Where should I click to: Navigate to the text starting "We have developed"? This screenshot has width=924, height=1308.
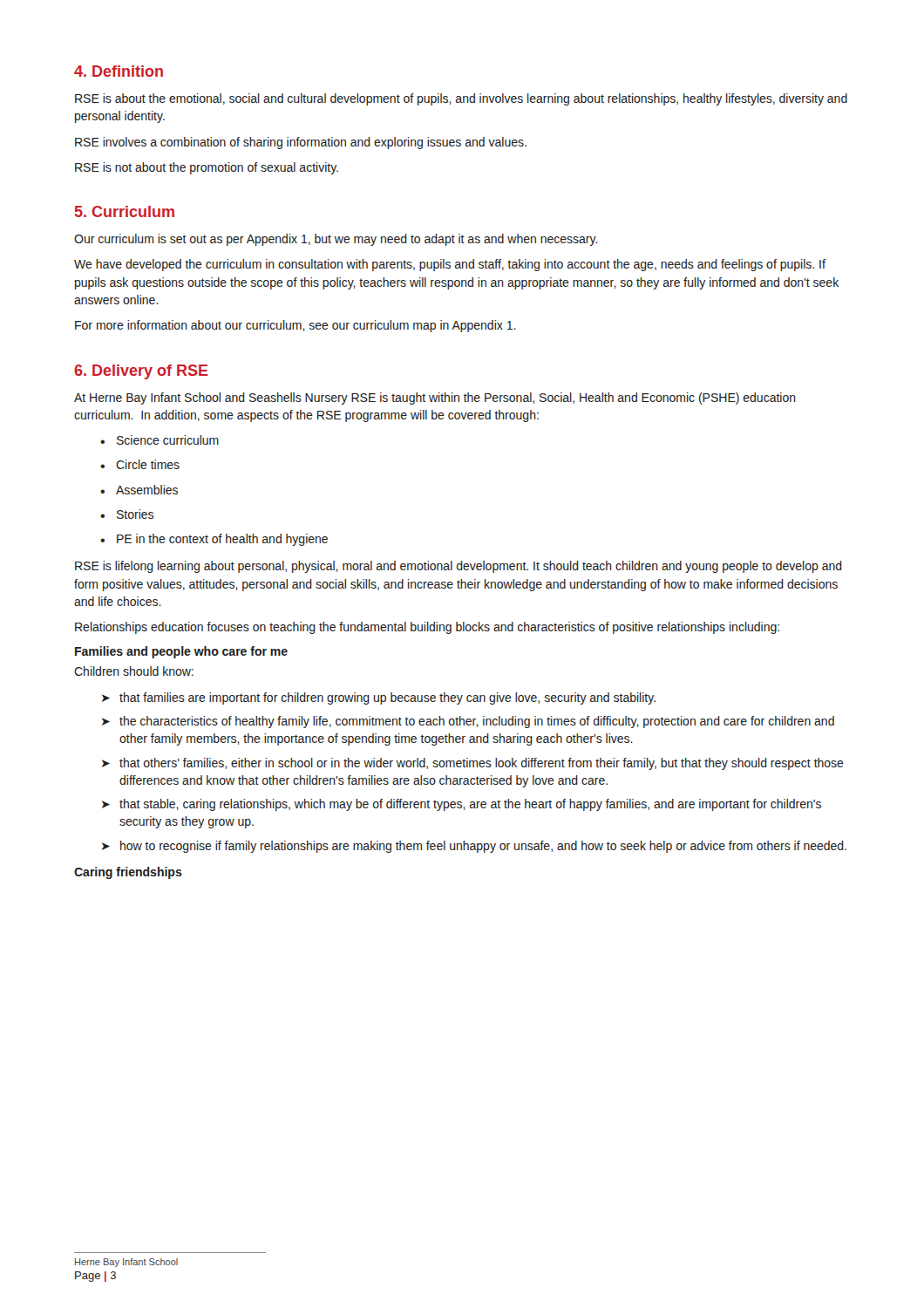pos(456,282)
